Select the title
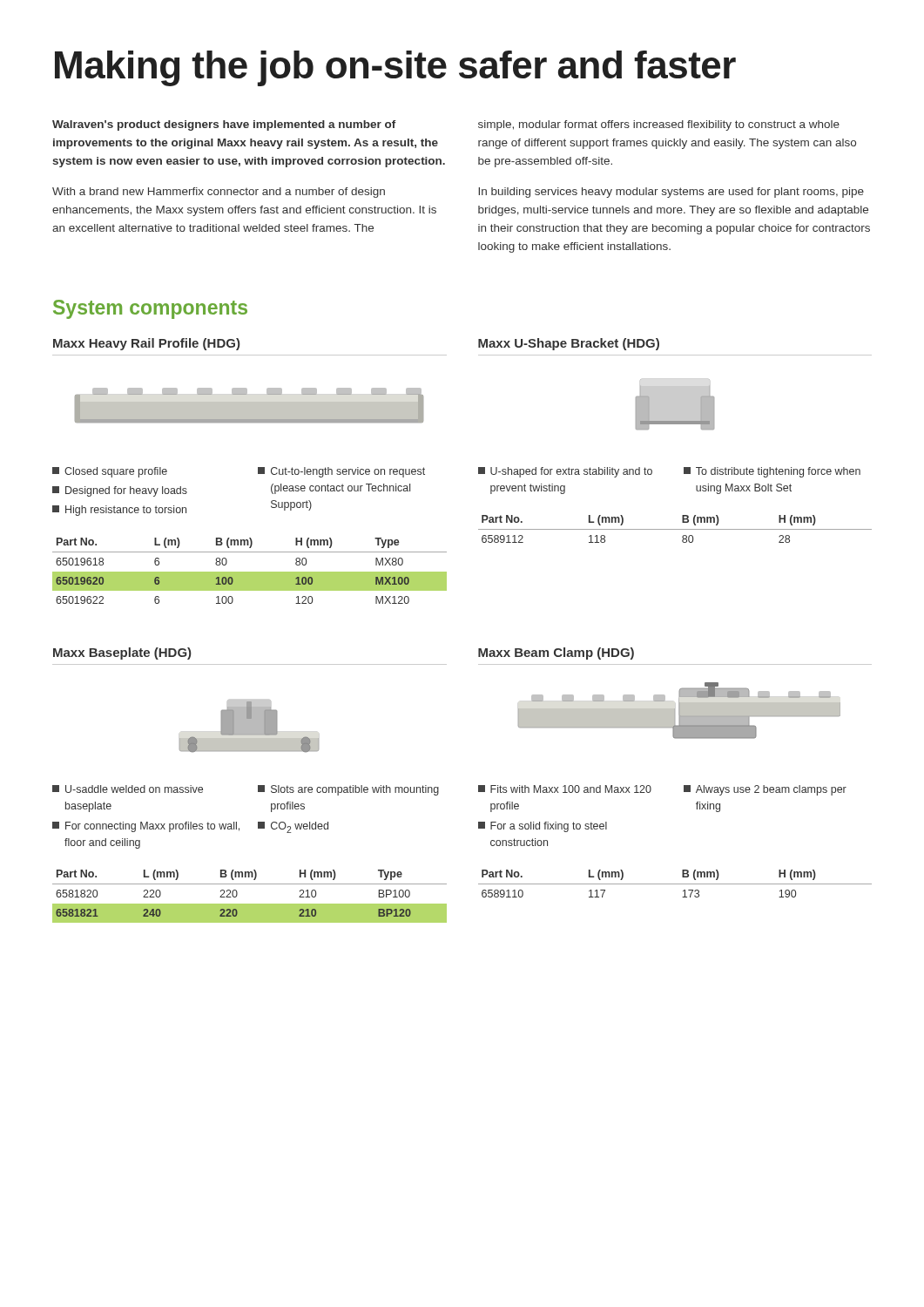 394,65
